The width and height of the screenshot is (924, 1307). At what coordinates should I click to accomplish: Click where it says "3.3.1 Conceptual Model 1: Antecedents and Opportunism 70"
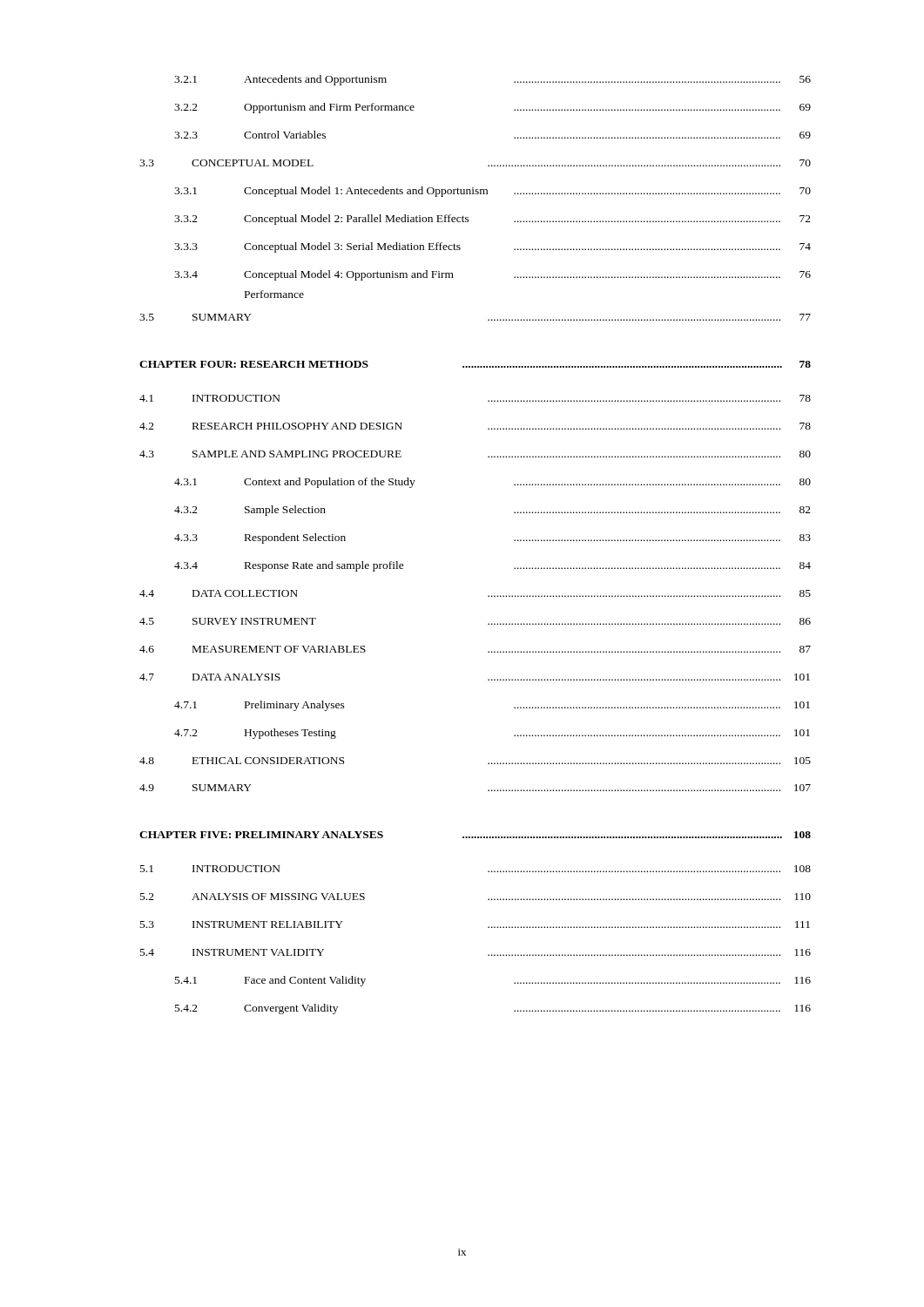coord(475,191)
